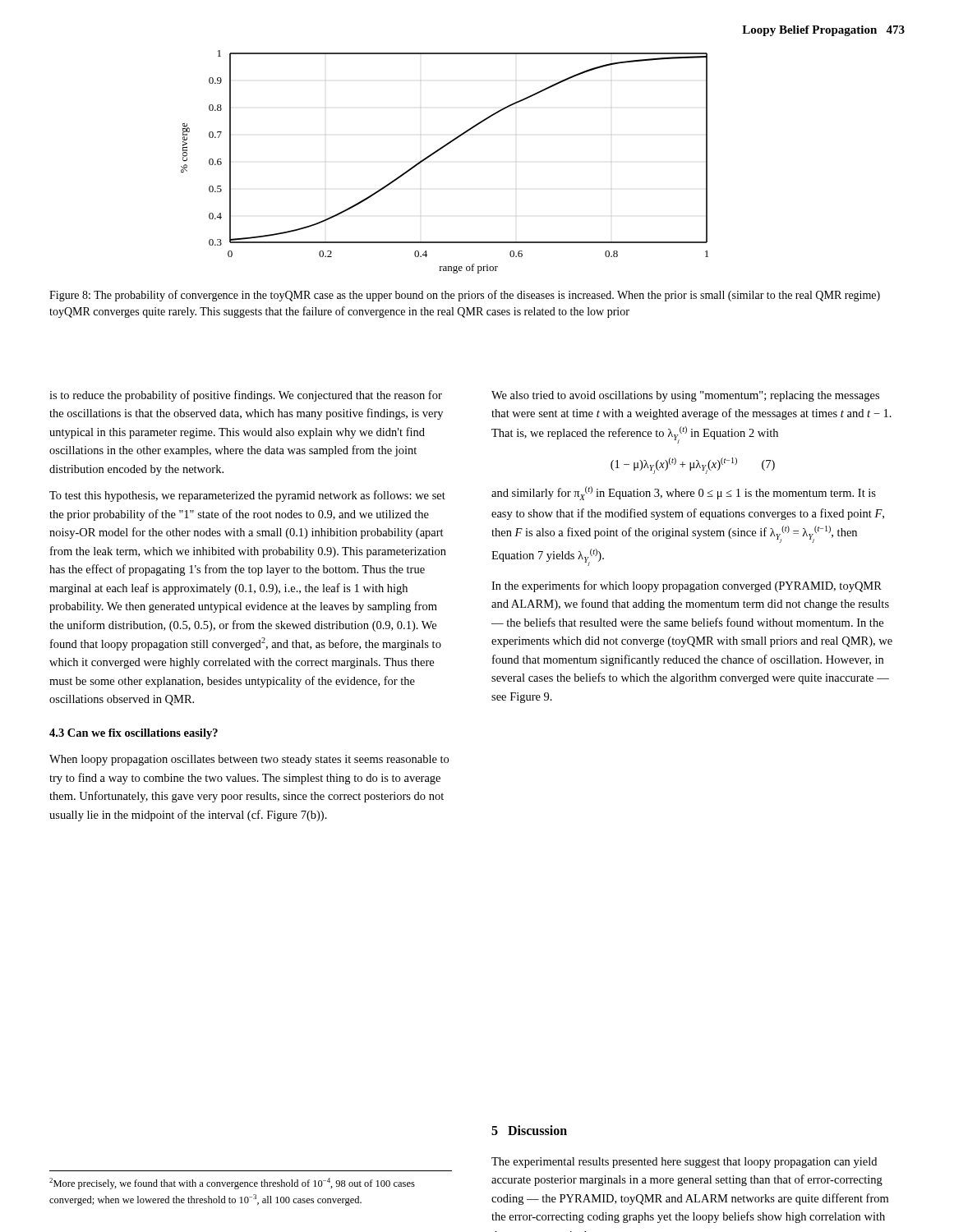Select the text block starting "The experimental results presented here suggest that loopy"
This screenshot has width=954, height=1232.
[693, 1192]
